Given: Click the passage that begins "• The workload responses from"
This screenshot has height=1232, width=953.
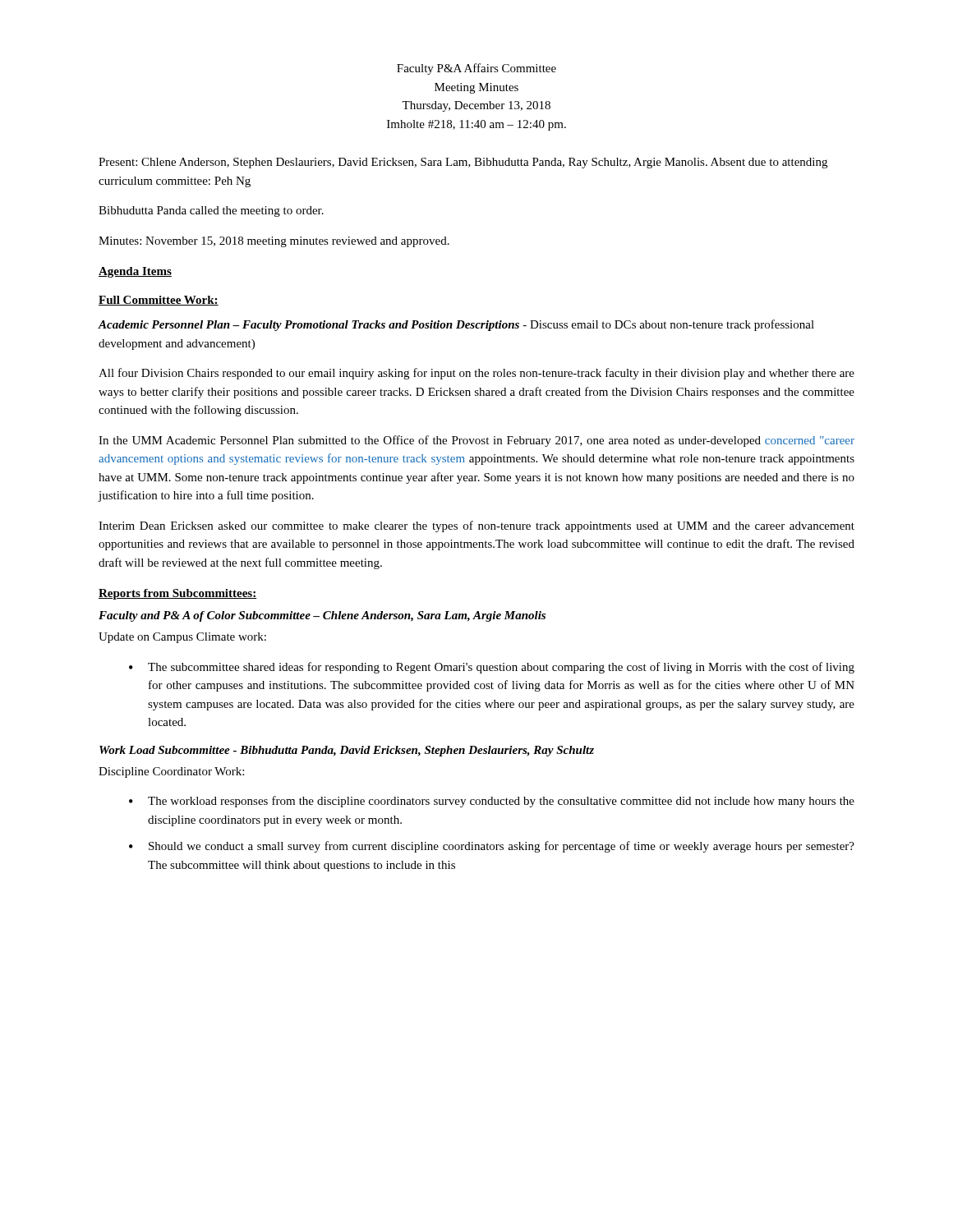Looking at the screenshot, I should click(491, 810).
